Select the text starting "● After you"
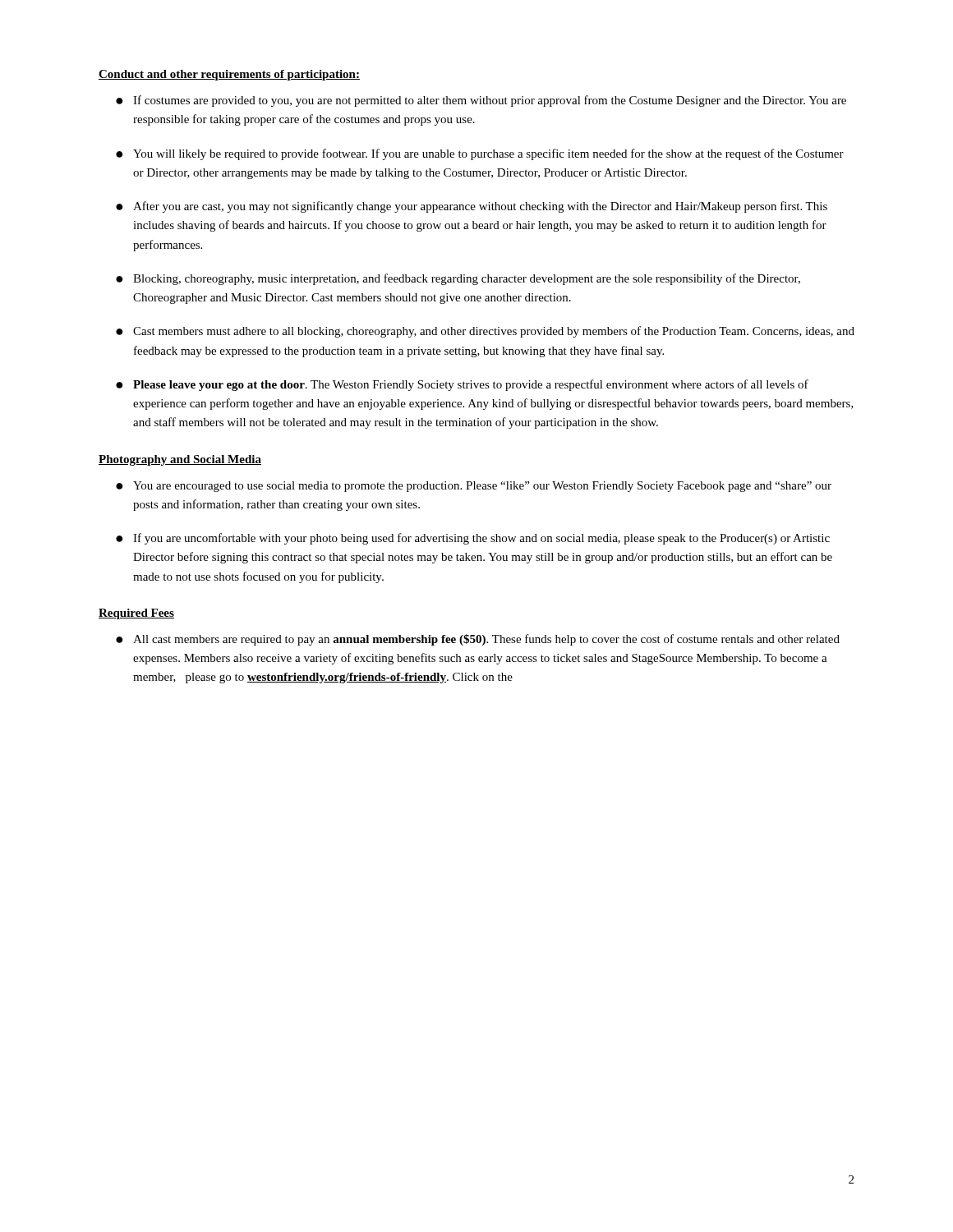This screenshot has width=953, height=1232. point(485,226)
